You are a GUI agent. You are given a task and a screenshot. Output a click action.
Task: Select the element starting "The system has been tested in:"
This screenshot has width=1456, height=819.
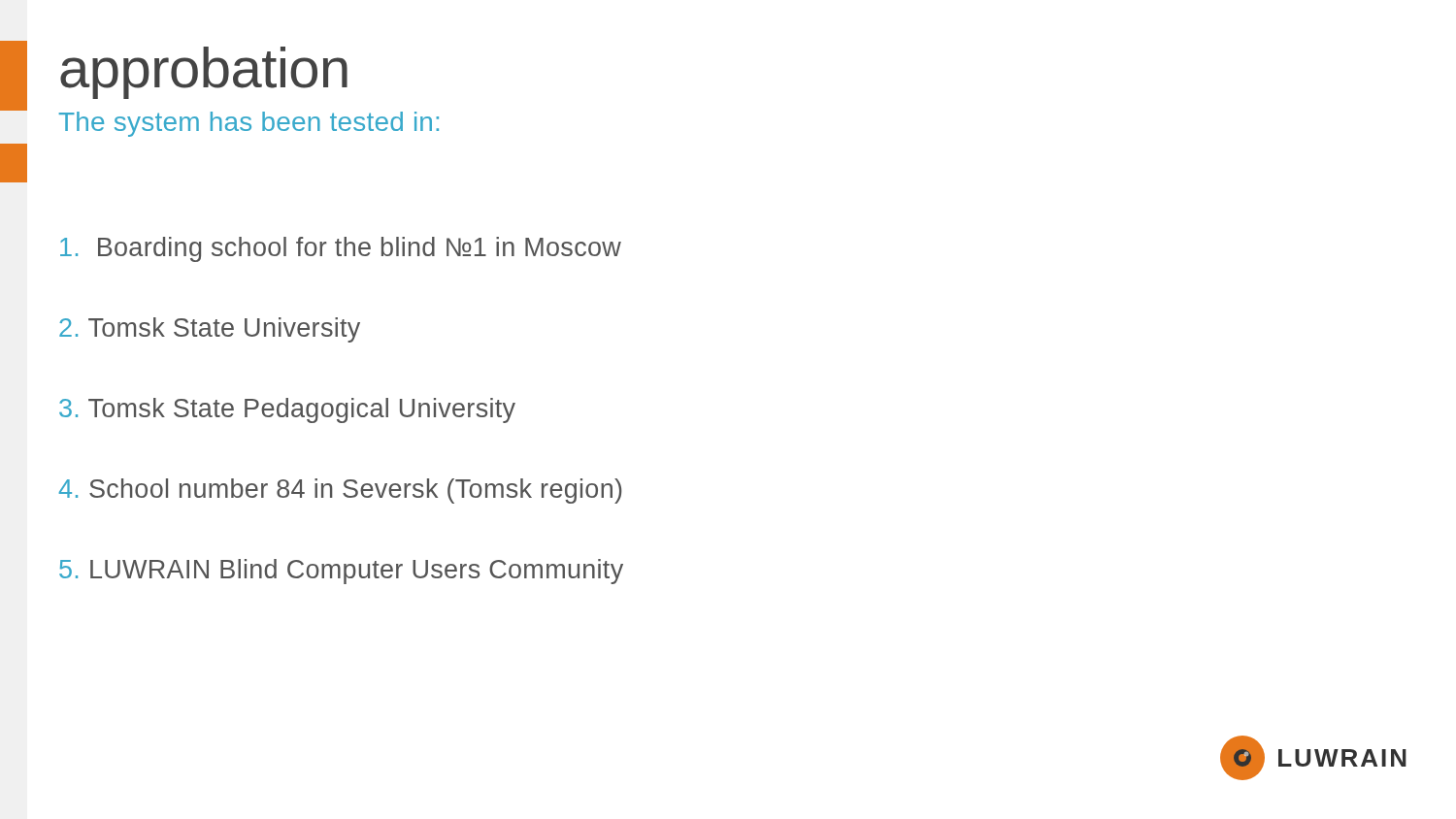pos(250,122)
